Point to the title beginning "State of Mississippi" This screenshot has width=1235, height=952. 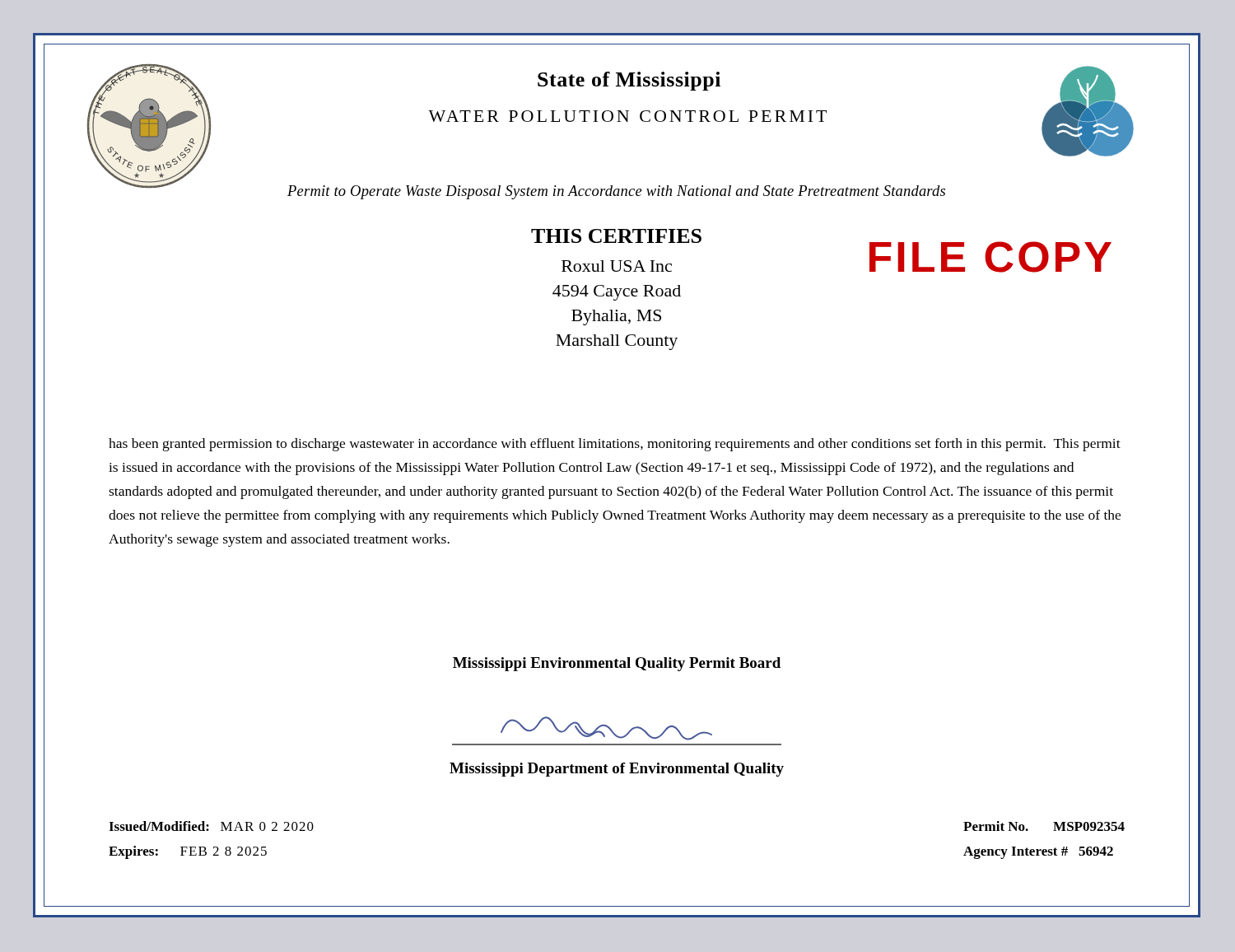[x=629, y=97]
